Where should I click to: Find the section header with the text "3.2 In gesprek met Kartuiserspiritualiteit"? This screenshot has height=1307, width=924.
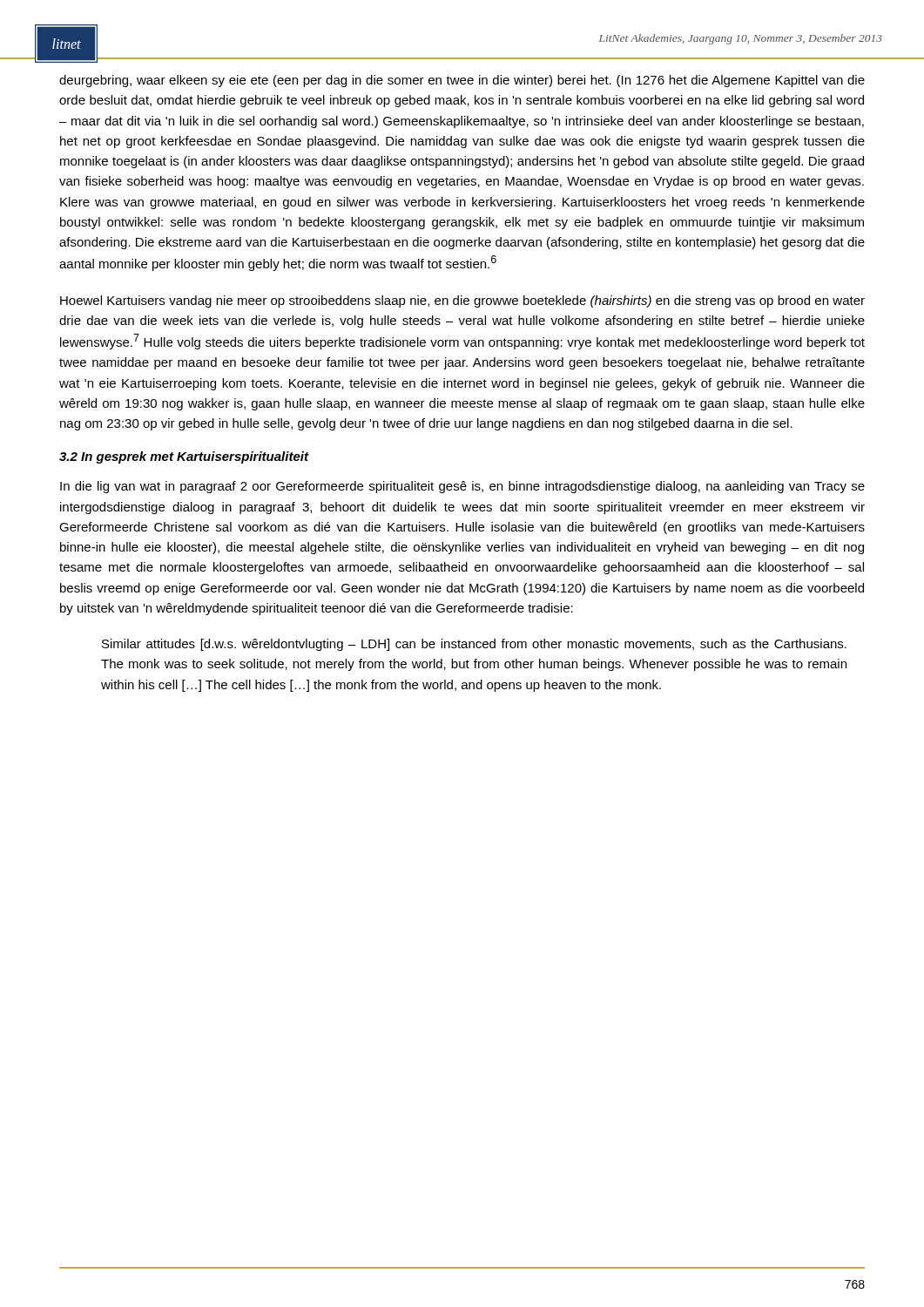pos(184,456)
